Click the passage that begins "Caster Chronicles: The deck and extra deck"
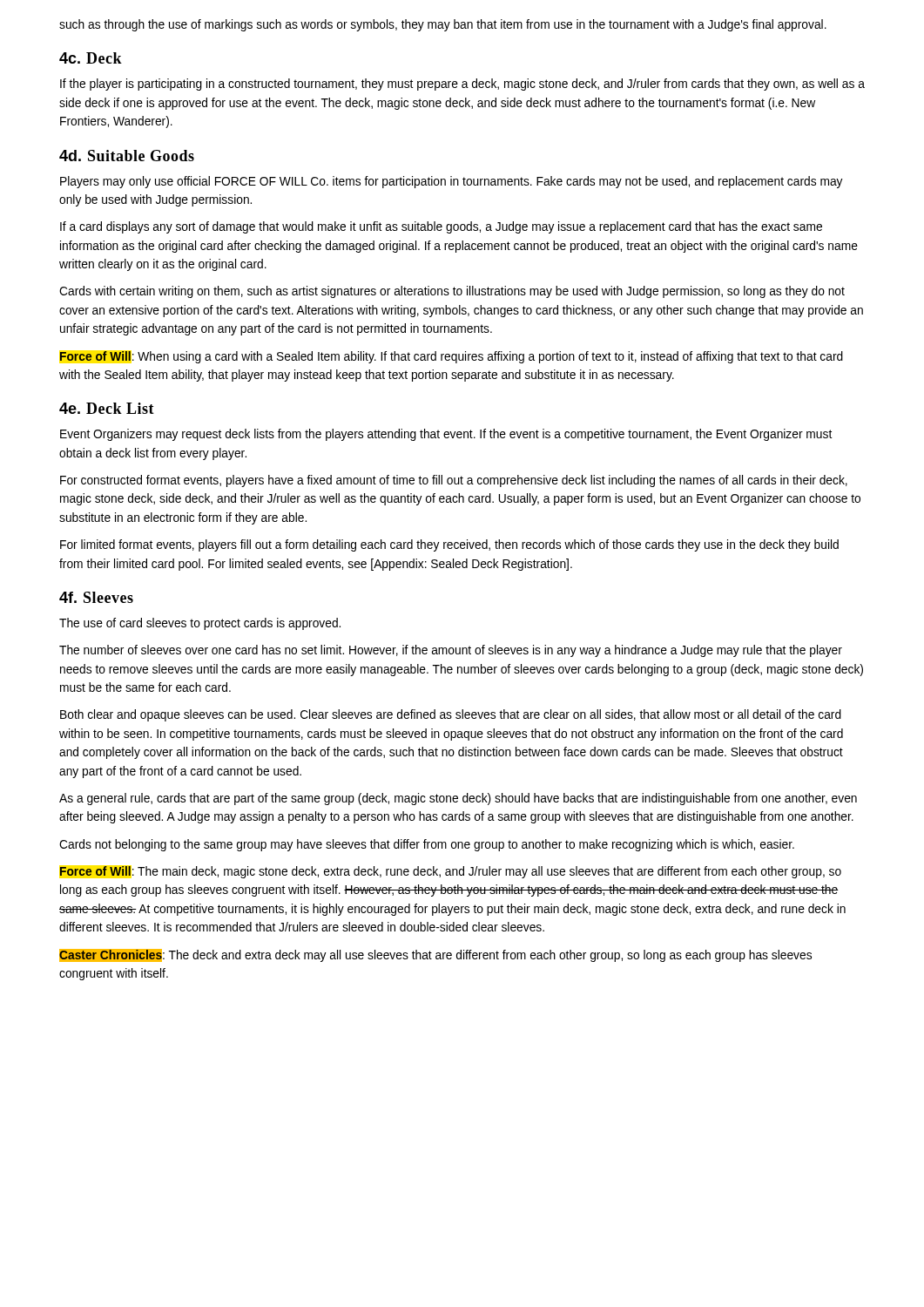The image size is (924, 1307). pyautogui.click(x=436, y=964)
